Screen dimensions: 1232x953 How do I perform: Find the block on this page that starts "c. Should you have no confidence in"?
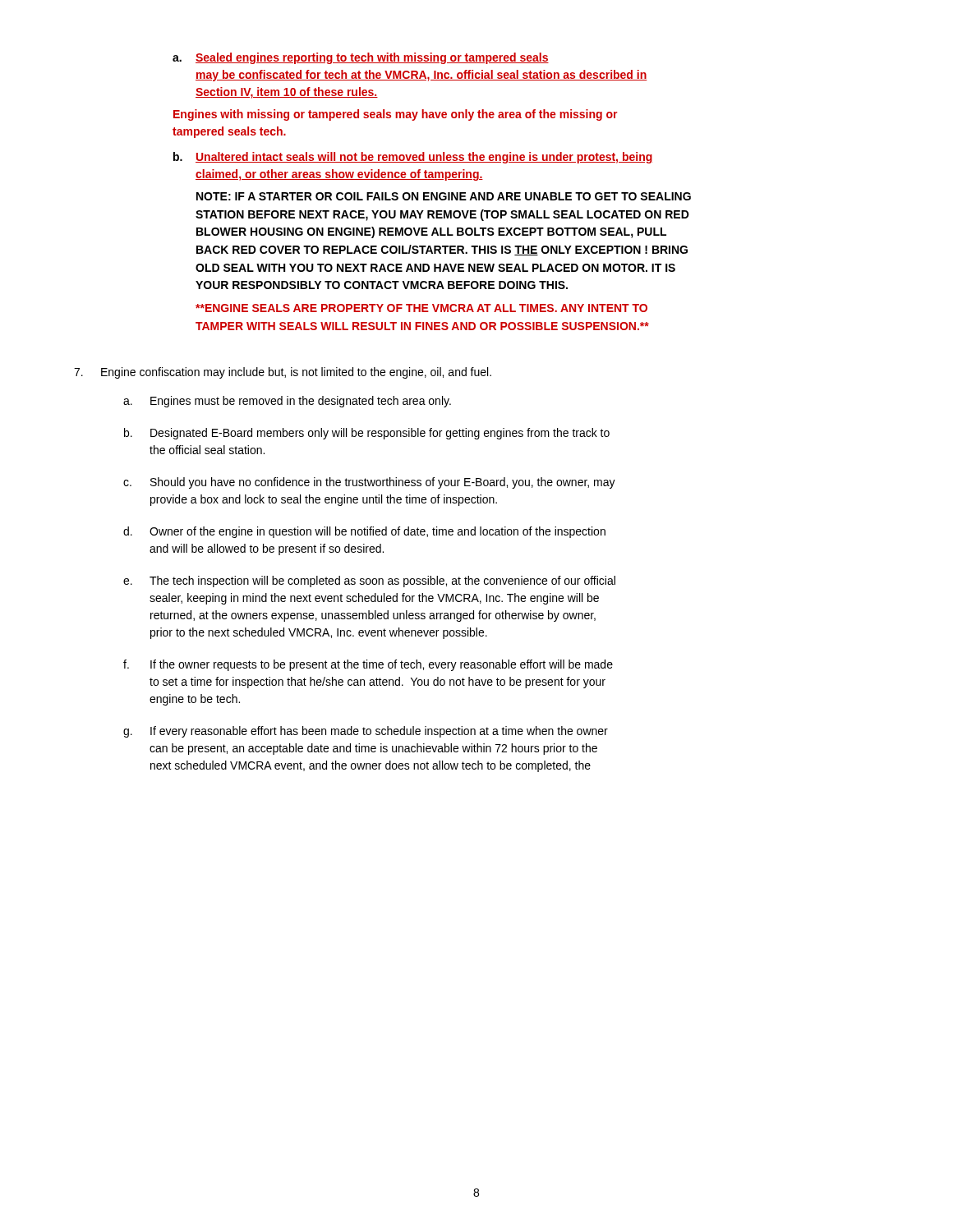click(x=369, y=491)
